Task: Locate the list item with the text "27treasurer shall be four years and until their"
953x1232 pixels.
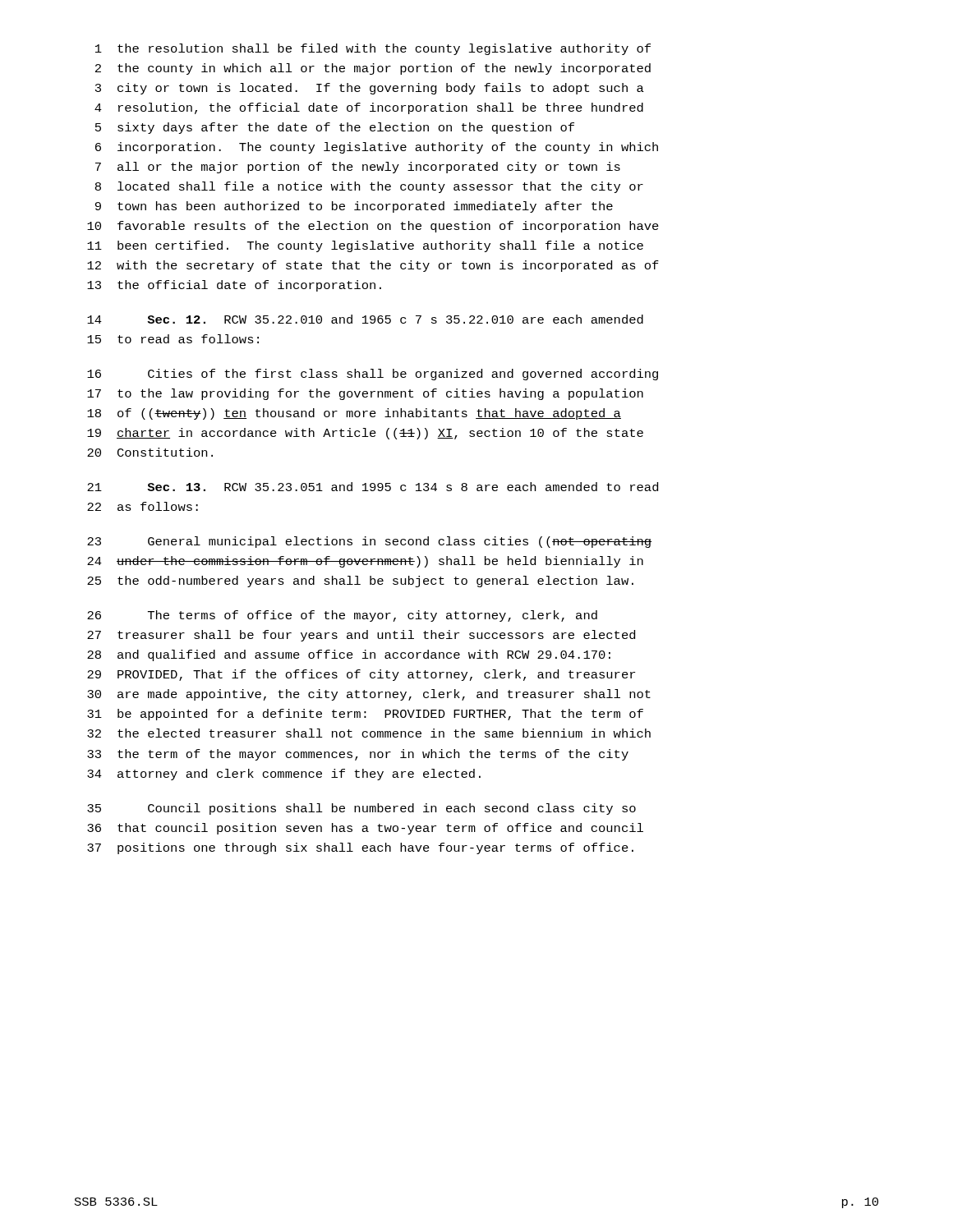Action: (x=476, y=636)
